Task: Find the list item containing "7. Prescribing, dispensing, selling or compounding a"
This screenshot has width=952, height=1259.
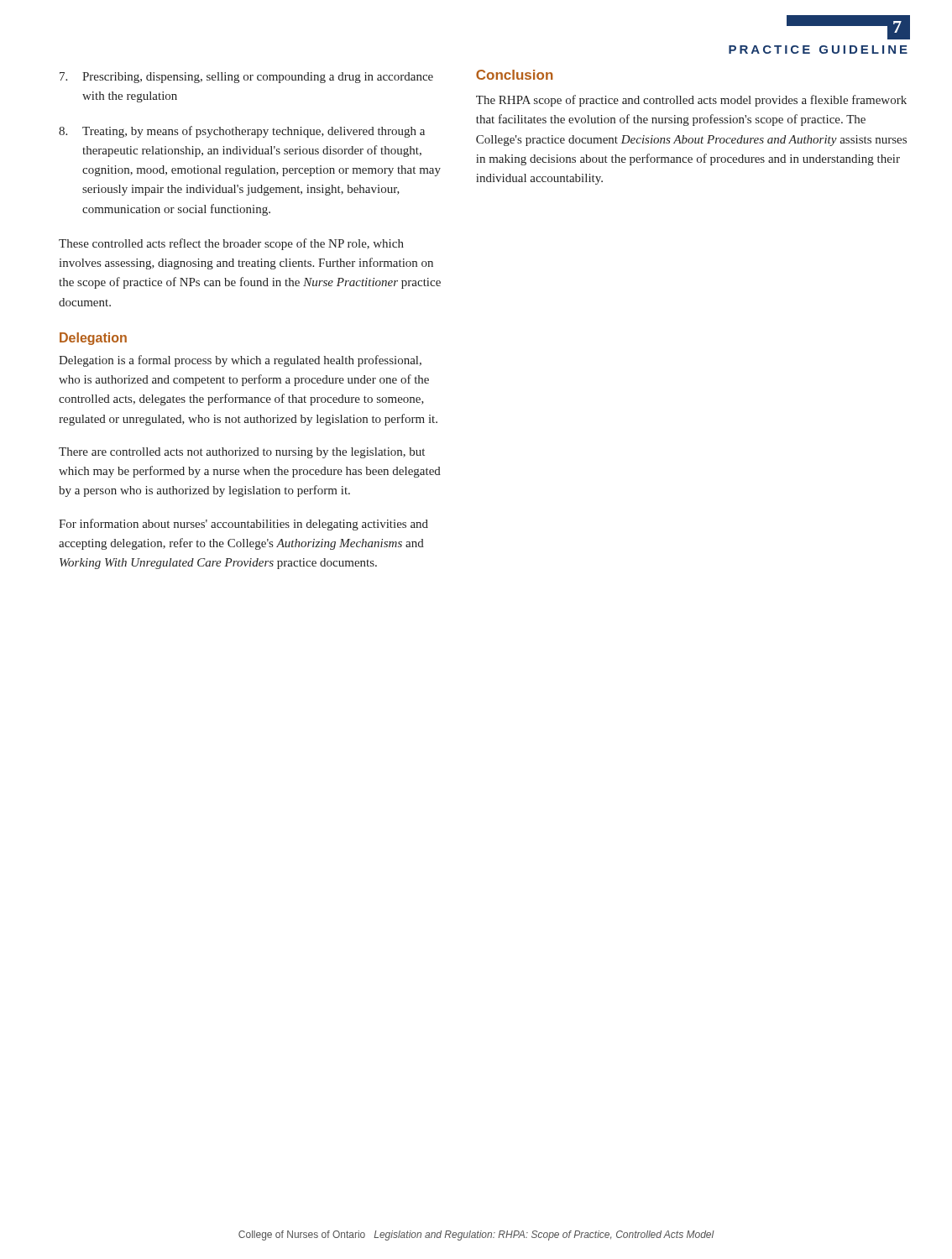Action: click(x=250, y=87)
